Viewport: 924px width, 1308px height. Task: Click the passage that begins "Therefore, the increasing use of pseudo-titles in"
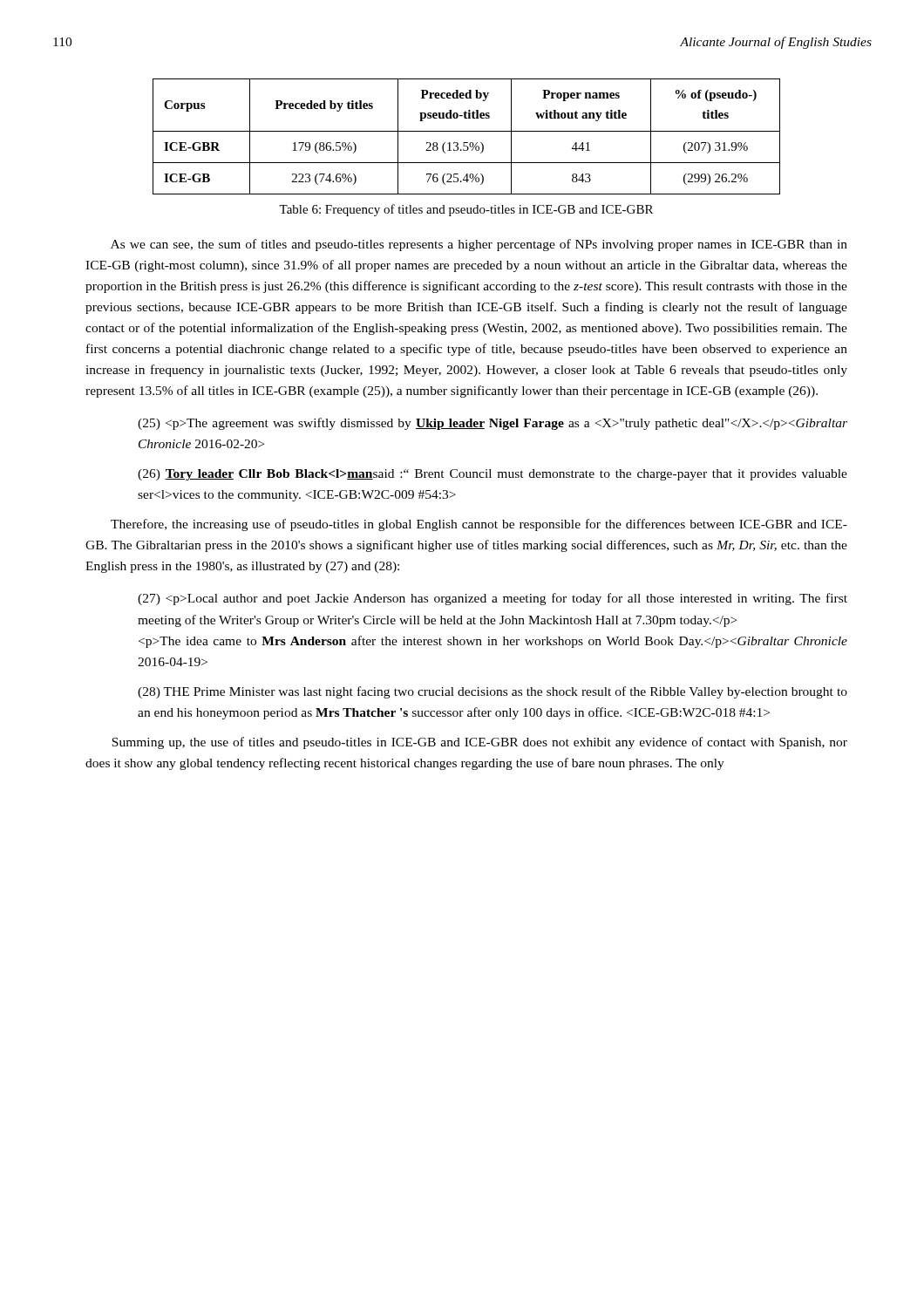click(466, 545)
